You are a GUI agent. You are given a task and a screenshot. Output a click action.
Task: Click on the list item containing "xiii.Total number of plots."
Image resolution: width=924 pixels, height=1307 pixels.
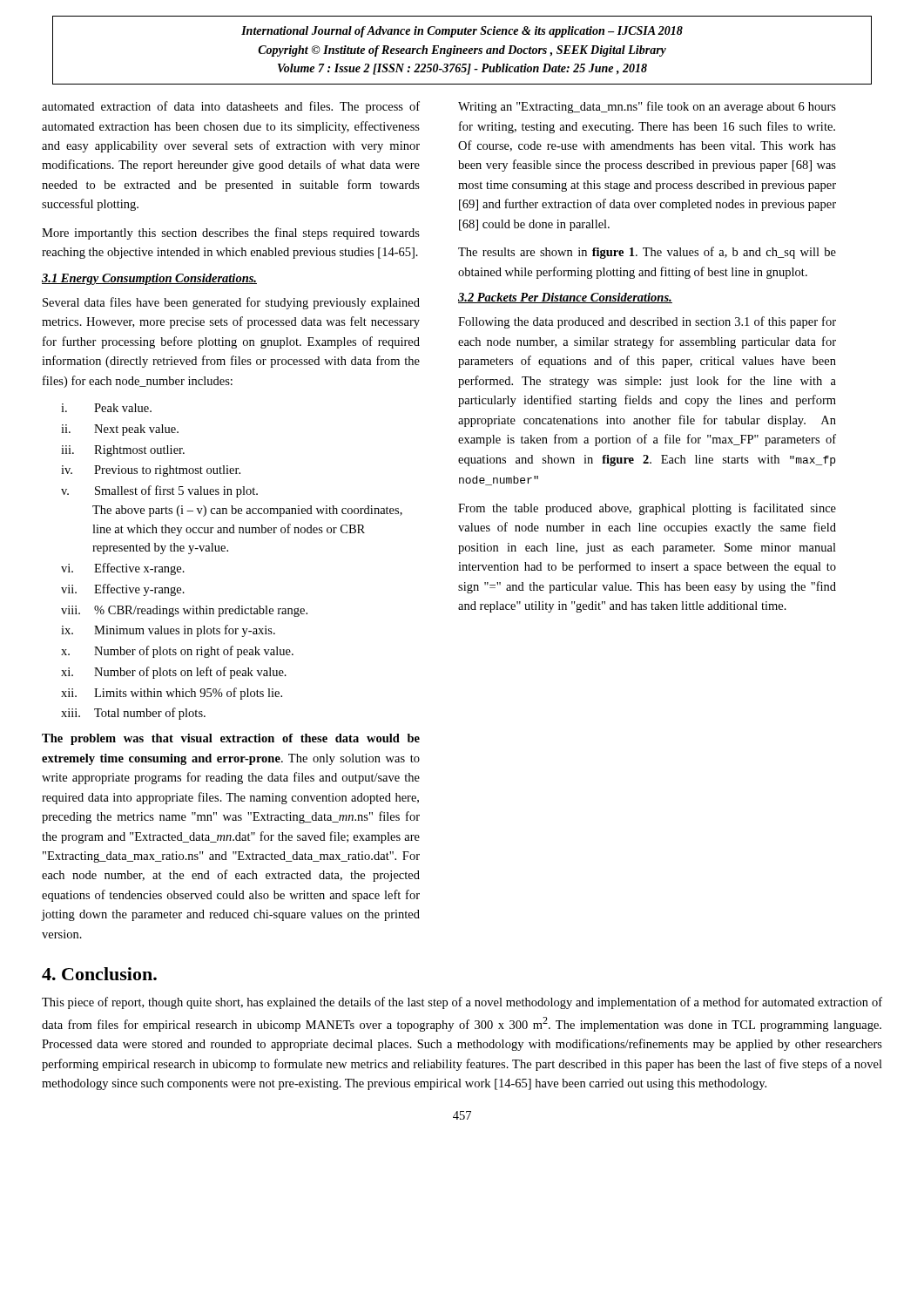pos(133,714)
